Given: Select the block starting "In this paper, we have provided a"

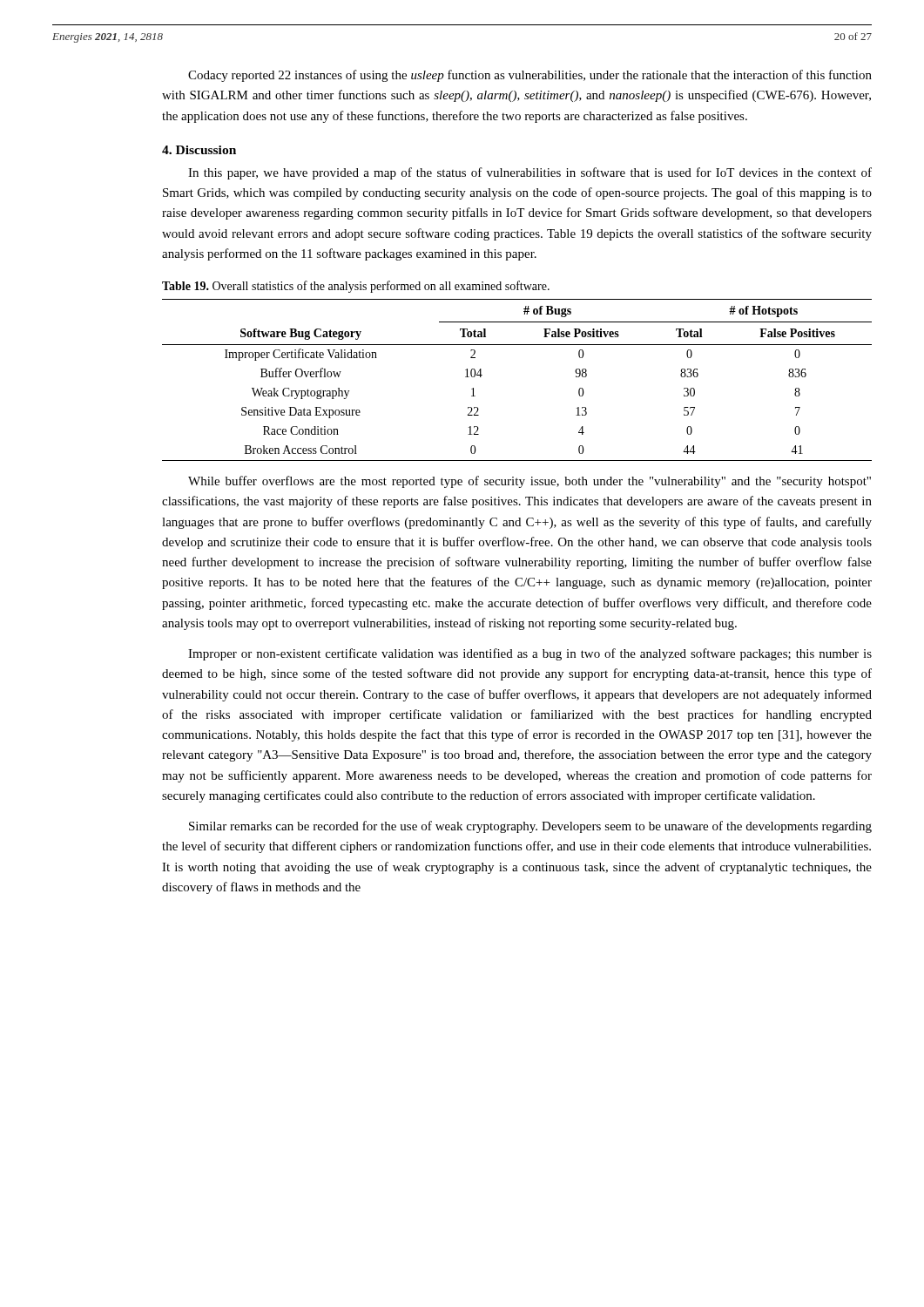Looking at the screenshot, I should (517, 213).
